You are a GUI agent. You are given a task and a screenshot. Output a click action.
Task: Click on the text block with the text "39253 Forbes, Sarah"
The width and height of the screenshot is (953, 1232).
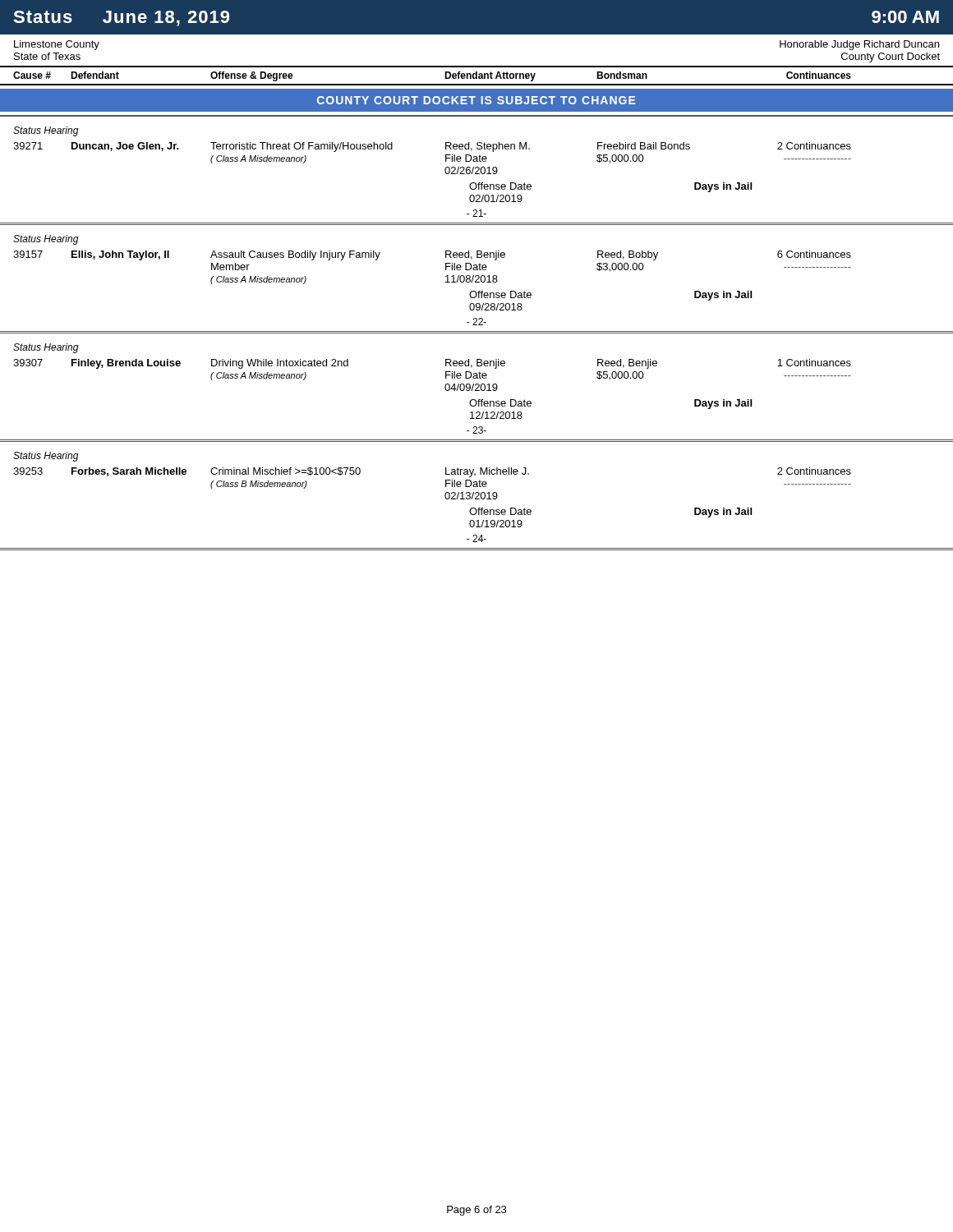(28, 472)
